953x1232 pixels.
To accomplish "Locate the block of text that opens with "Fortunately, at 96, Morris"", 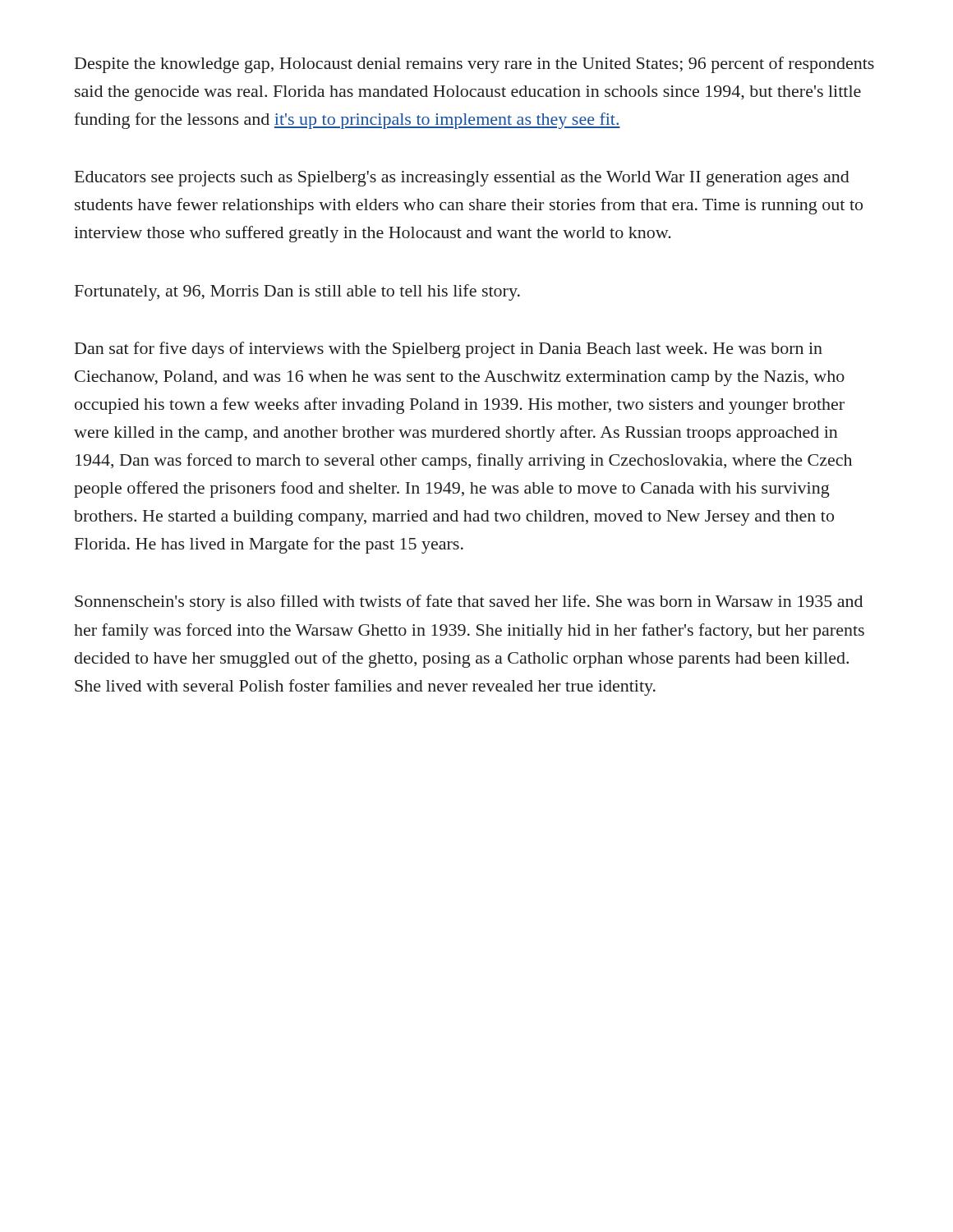I will coord(297,290).
